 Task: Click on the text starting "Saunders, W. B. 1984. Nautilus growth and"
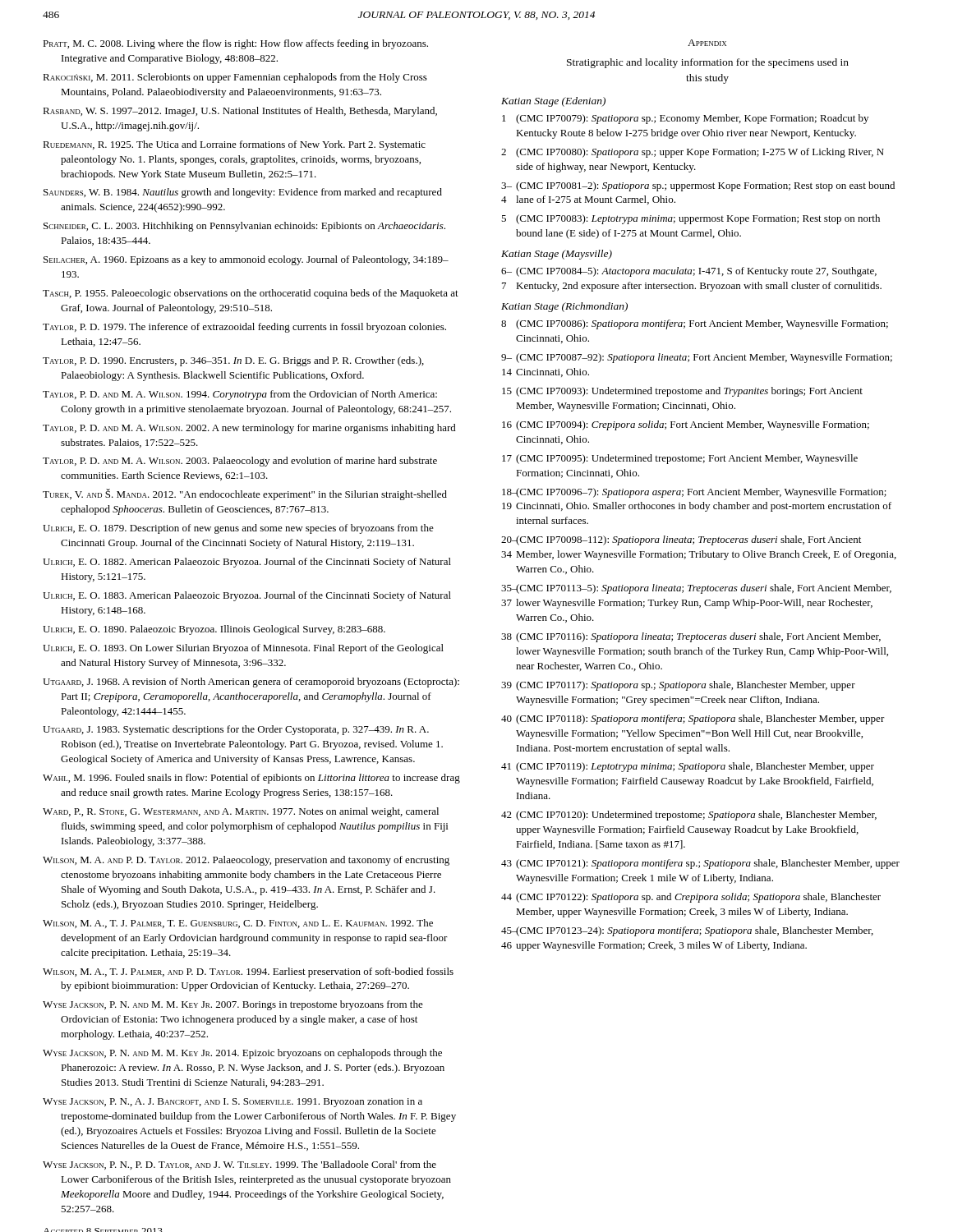pos(242,200)
